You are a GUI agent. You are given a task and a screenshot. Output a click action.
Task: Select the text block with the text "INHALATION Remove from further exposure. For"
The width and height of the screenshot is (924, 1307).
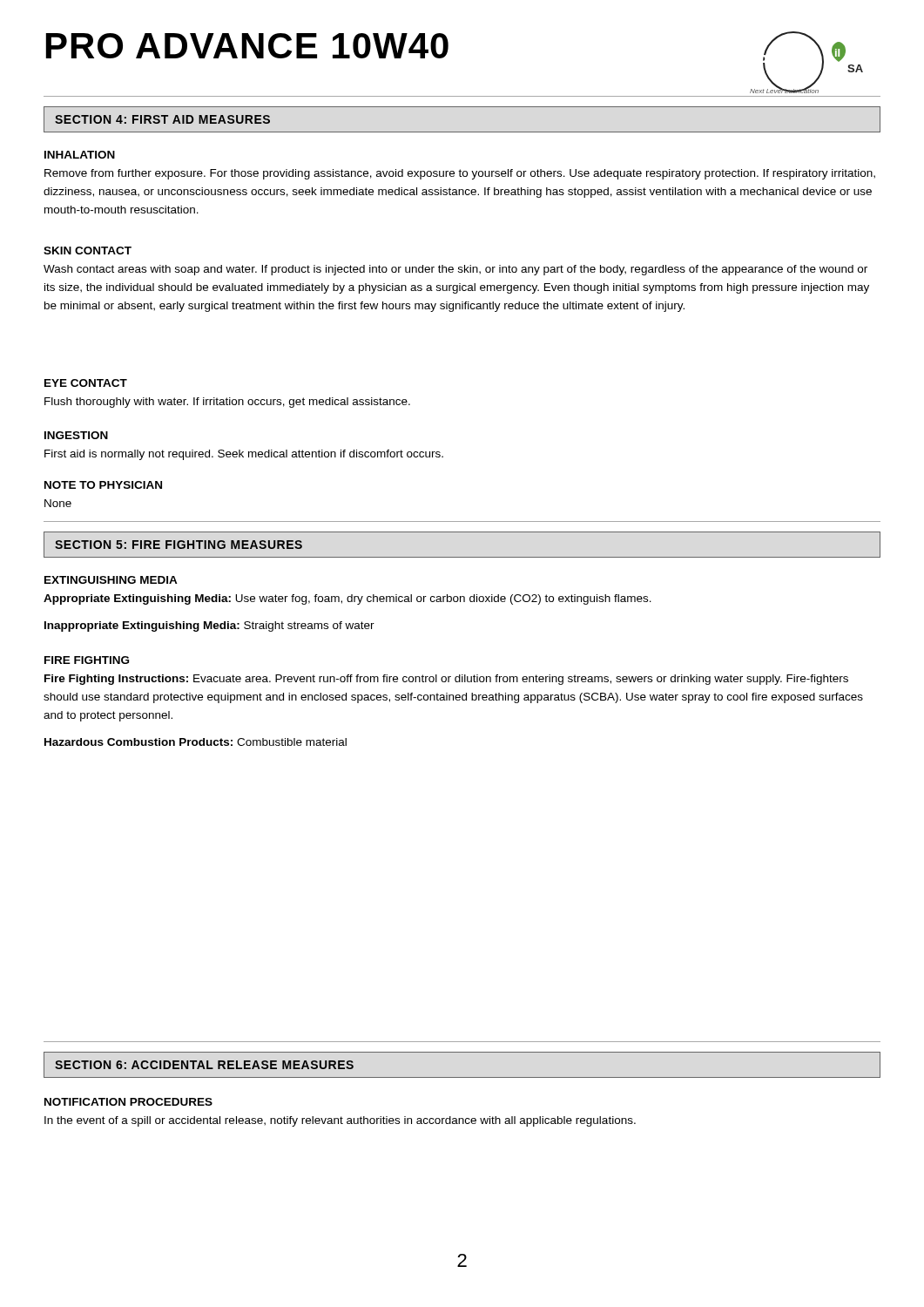pos(462,183)
